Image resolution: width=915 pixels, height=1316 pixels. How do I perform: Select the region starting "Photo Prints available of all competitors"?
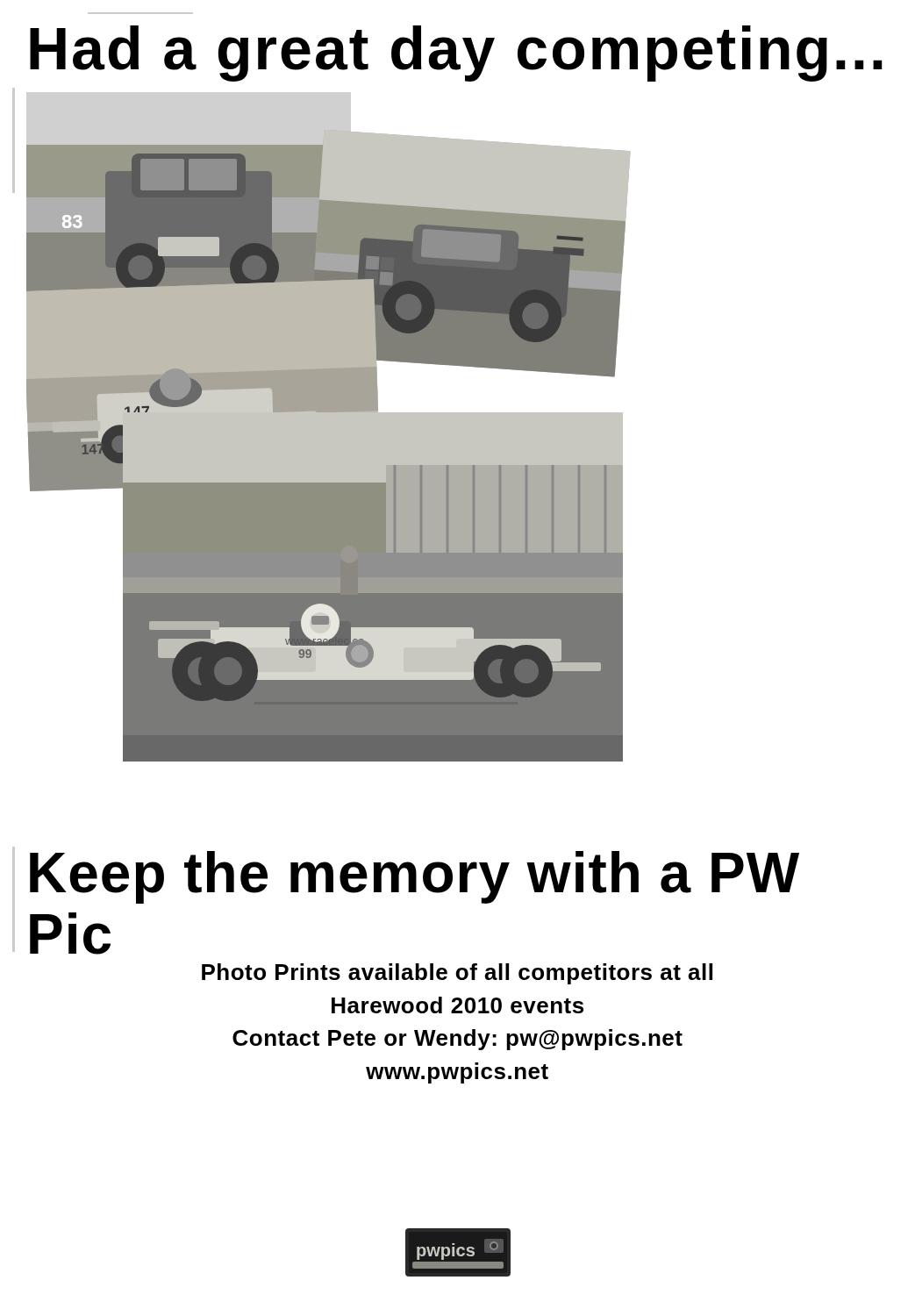(458, 1022)
